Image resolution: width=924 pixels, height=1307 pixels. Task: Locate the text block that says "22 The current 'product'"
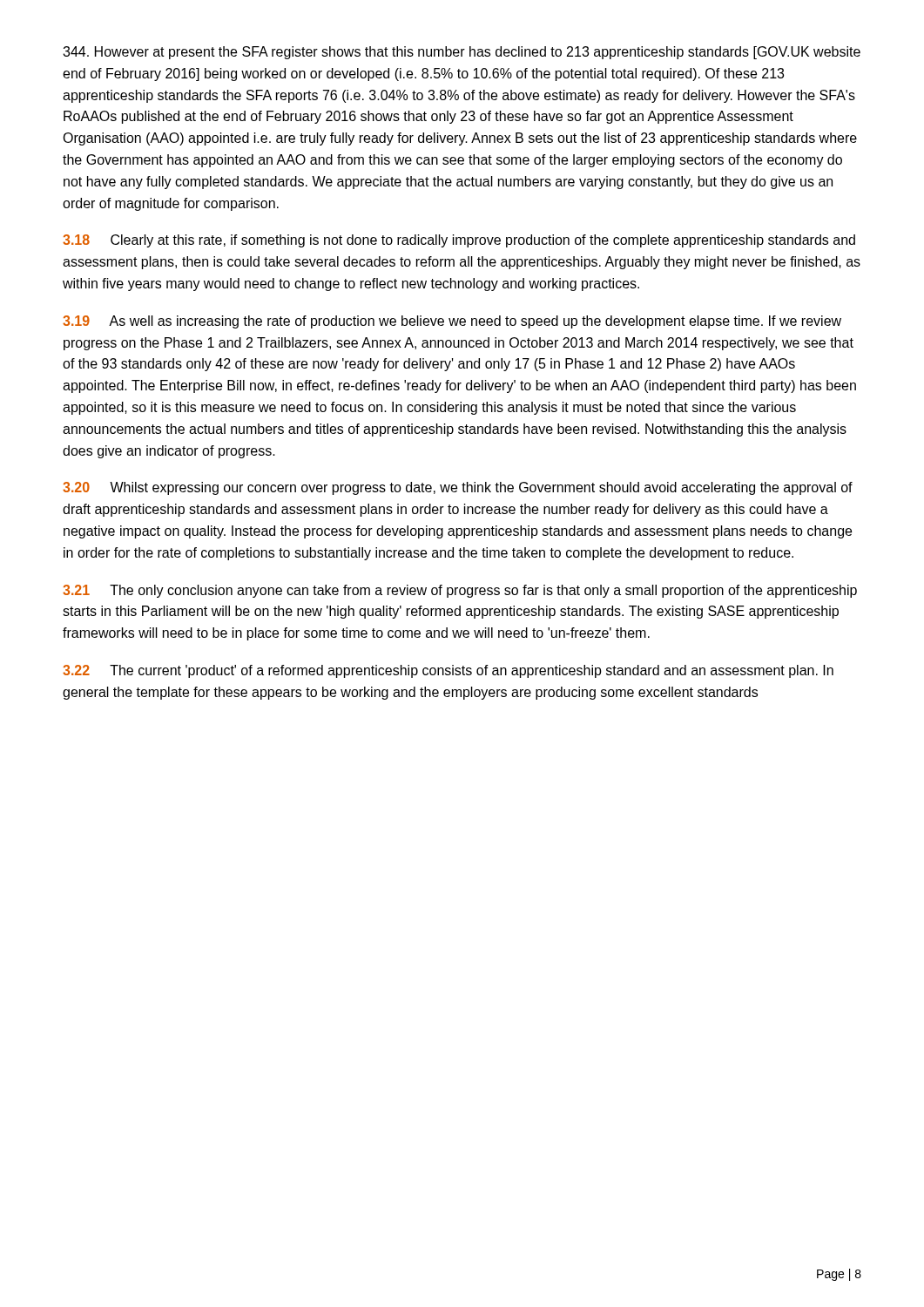(x=448, y=681)
